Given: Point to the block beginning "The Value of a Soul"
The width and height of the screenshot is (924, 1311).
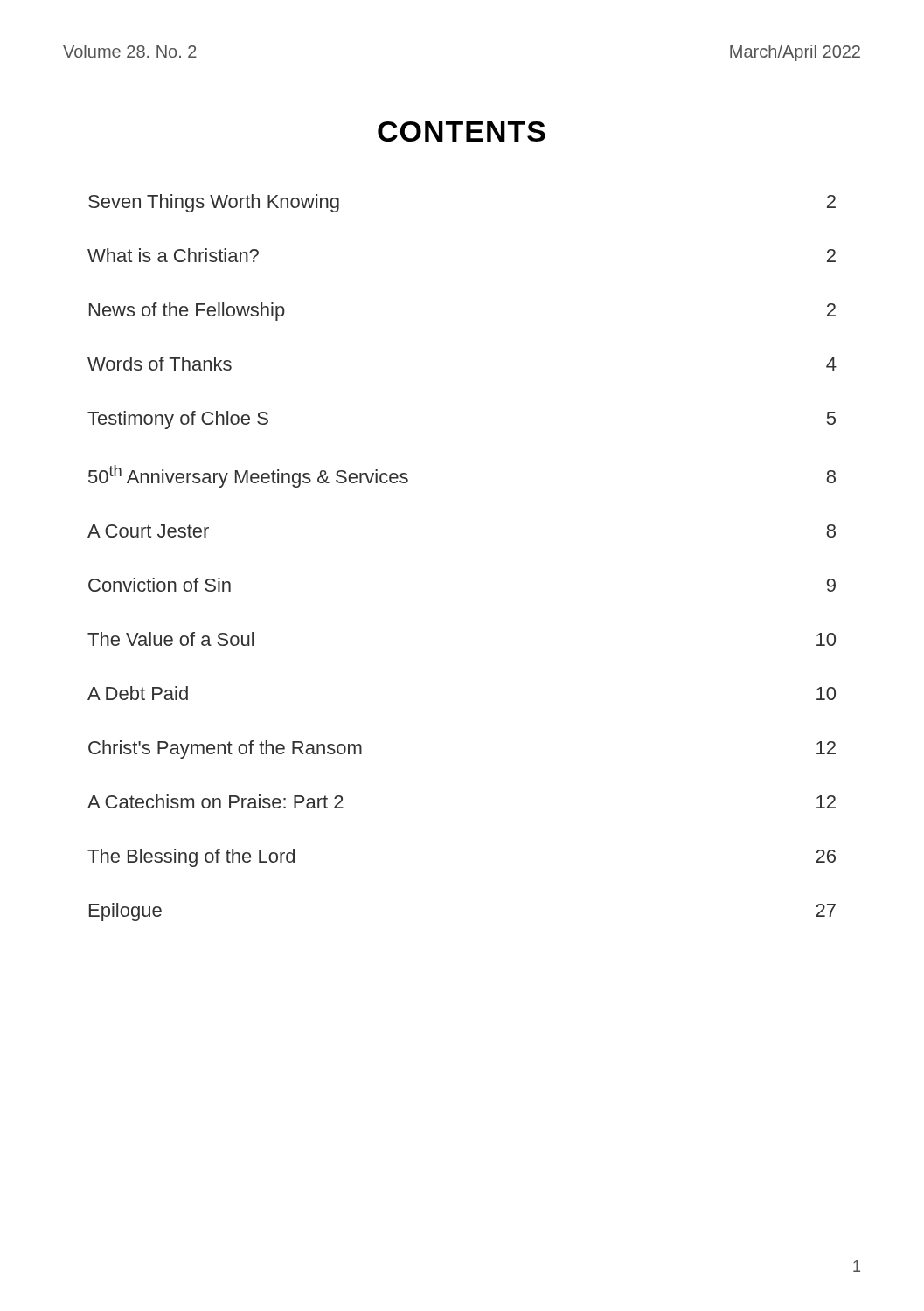Looking at the screenshot, I should click(168, 640).
